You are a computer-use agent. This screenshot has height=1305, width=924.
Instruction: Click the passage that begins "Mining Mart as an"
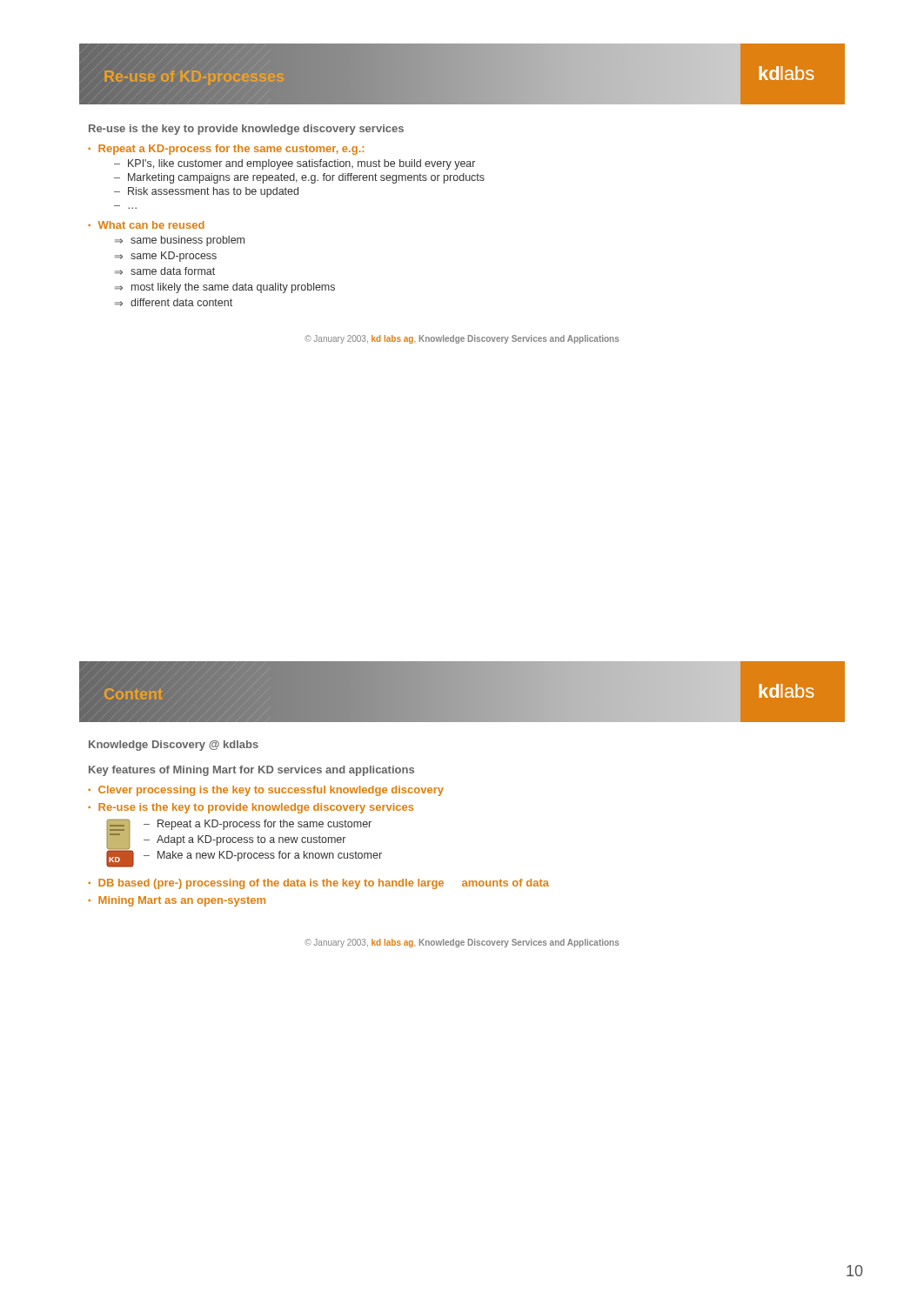tap(182, 900)
